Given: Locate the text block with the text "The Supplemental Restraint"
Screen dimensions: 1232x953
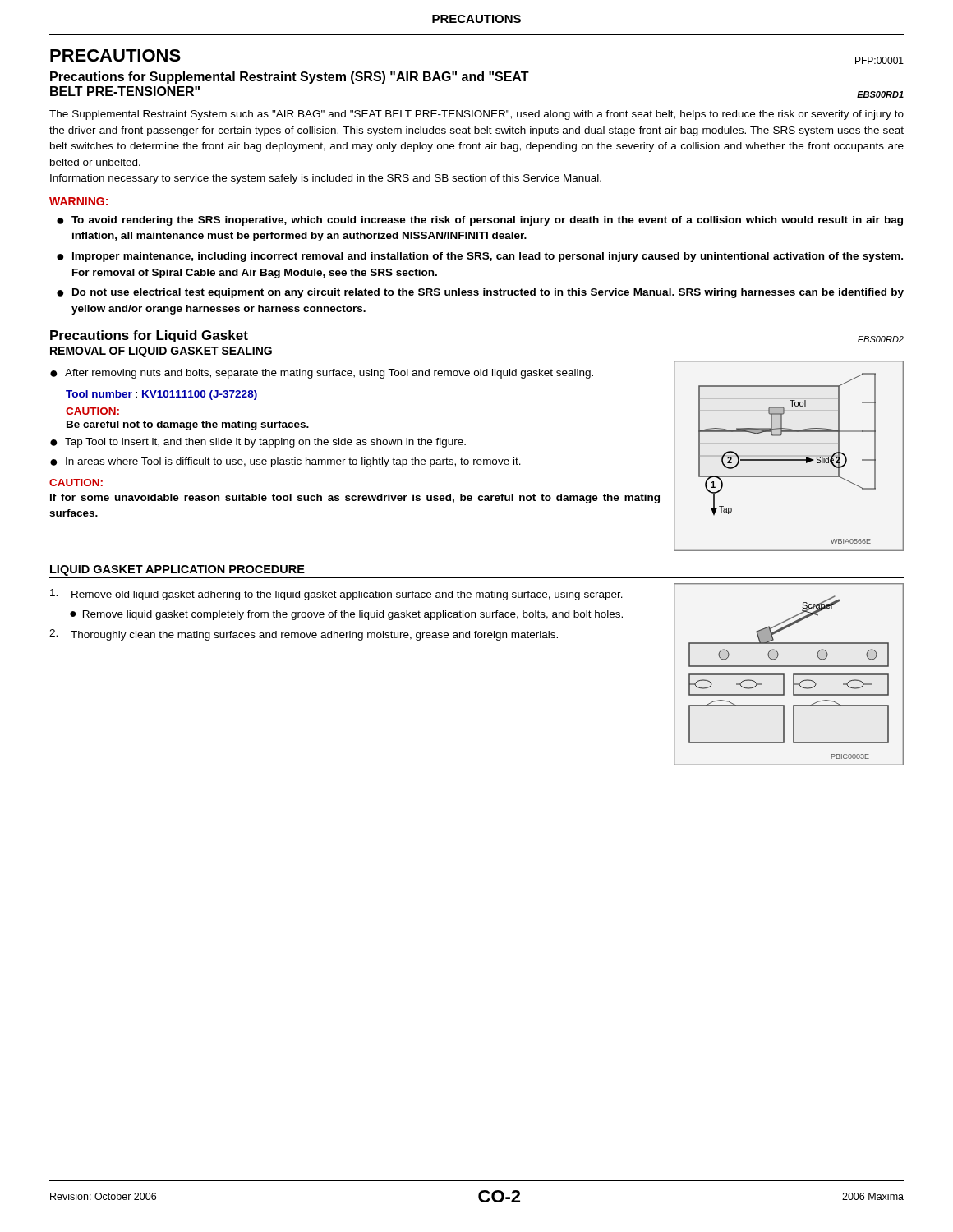Looking at the screenshot, I should pyautogui.click(x=476, y=146).
